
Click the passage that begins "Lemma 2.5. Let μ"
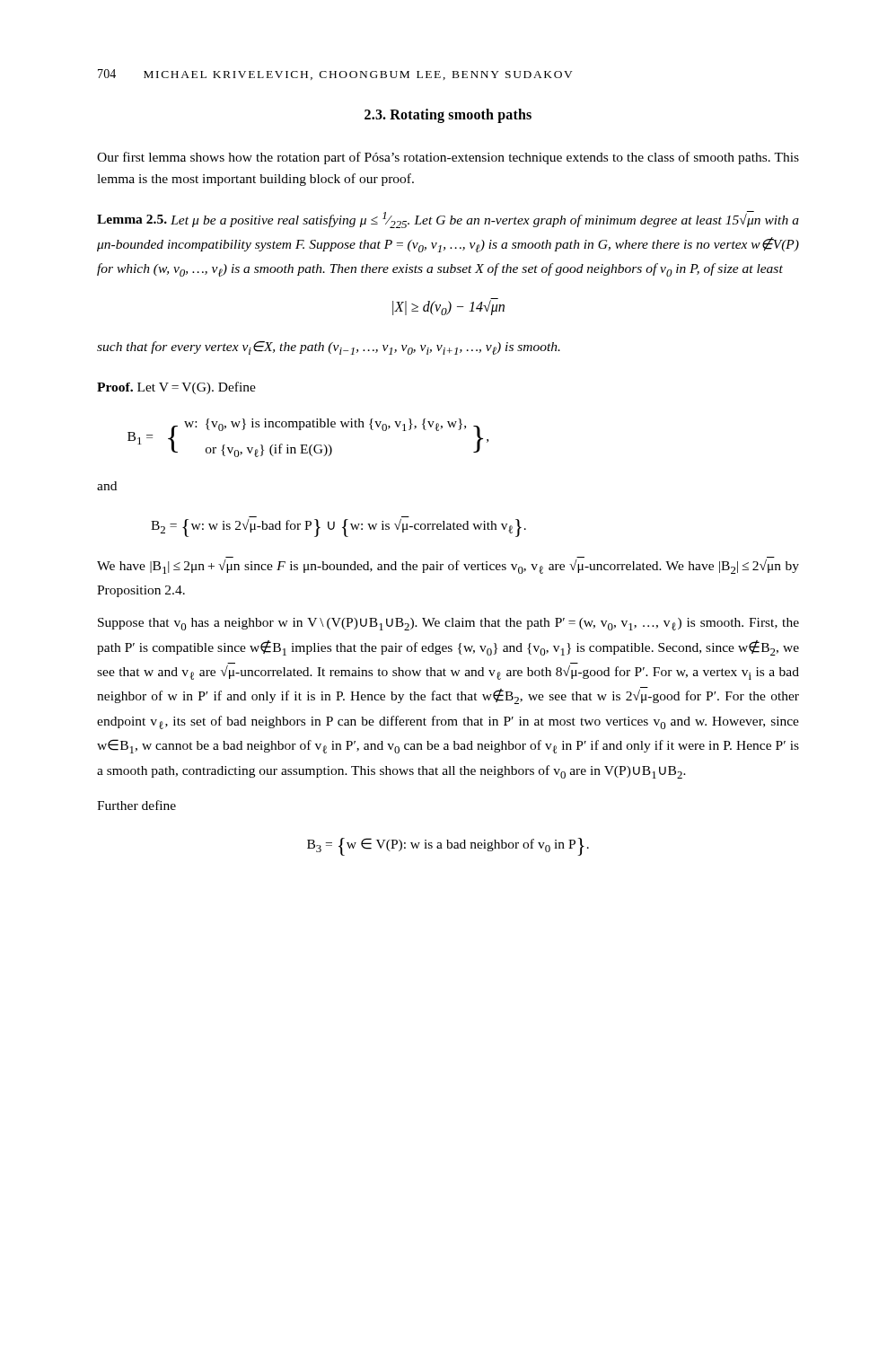point(448,283)
